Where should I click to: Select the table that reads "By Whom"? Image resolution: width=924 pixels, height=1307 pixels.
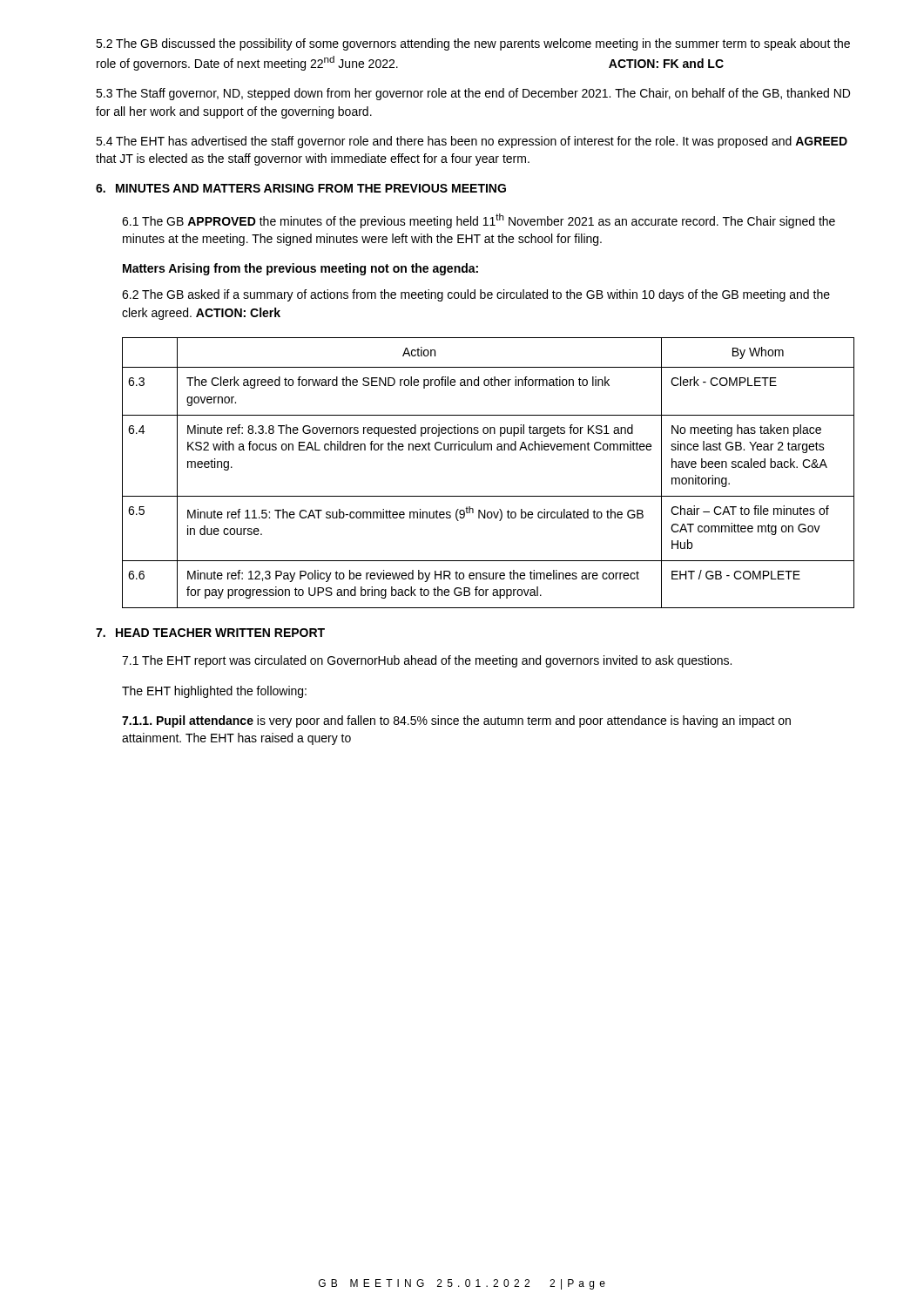point(488,473)
